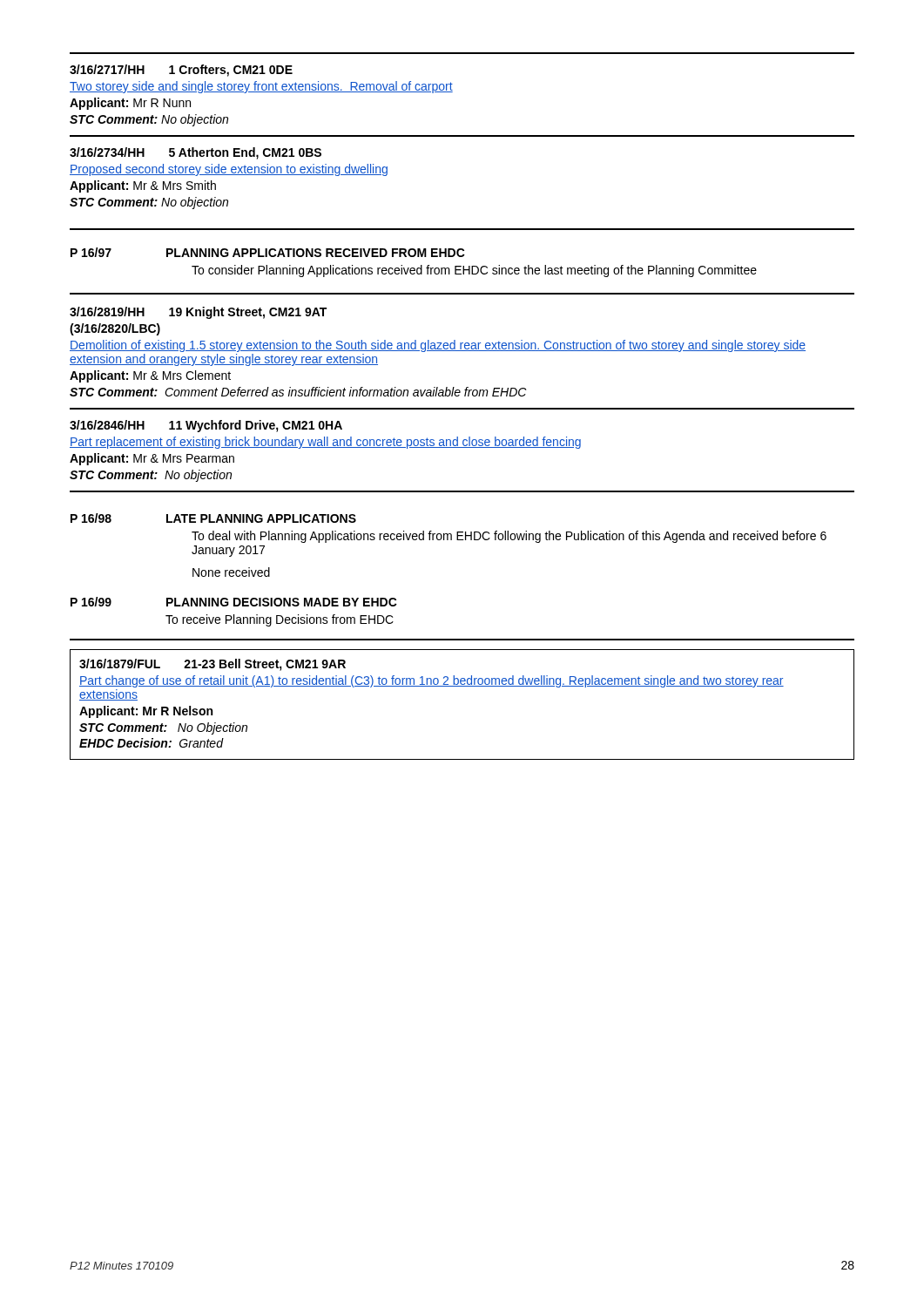The height and width of the screenshot is (1307, 924).
Task: Navigate to the text starting "None received"
Action: click(231, 572)
